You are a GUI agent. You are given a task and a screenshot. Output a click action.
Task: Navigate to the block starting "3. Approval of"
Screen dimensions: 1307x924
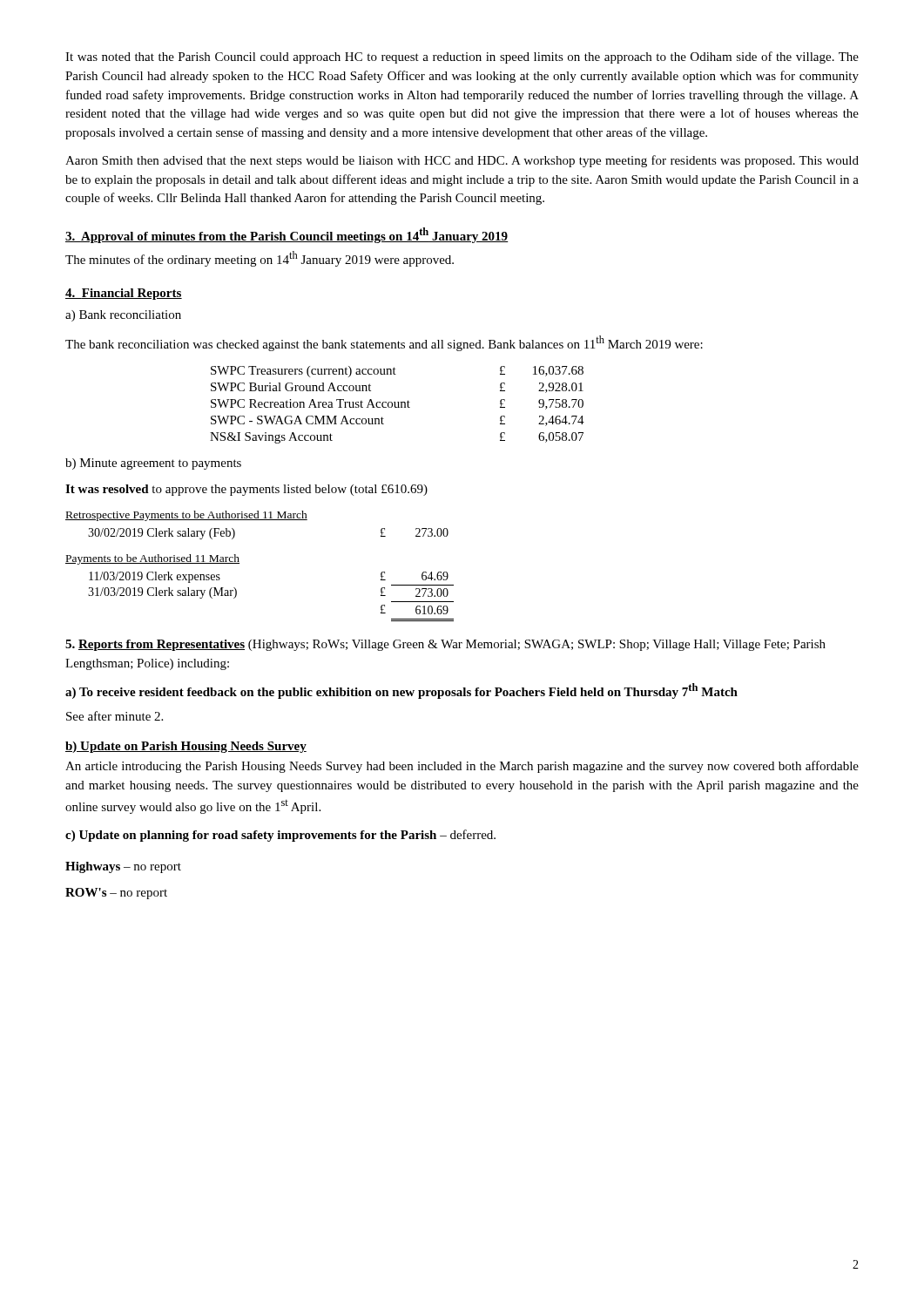click(287, 234)
